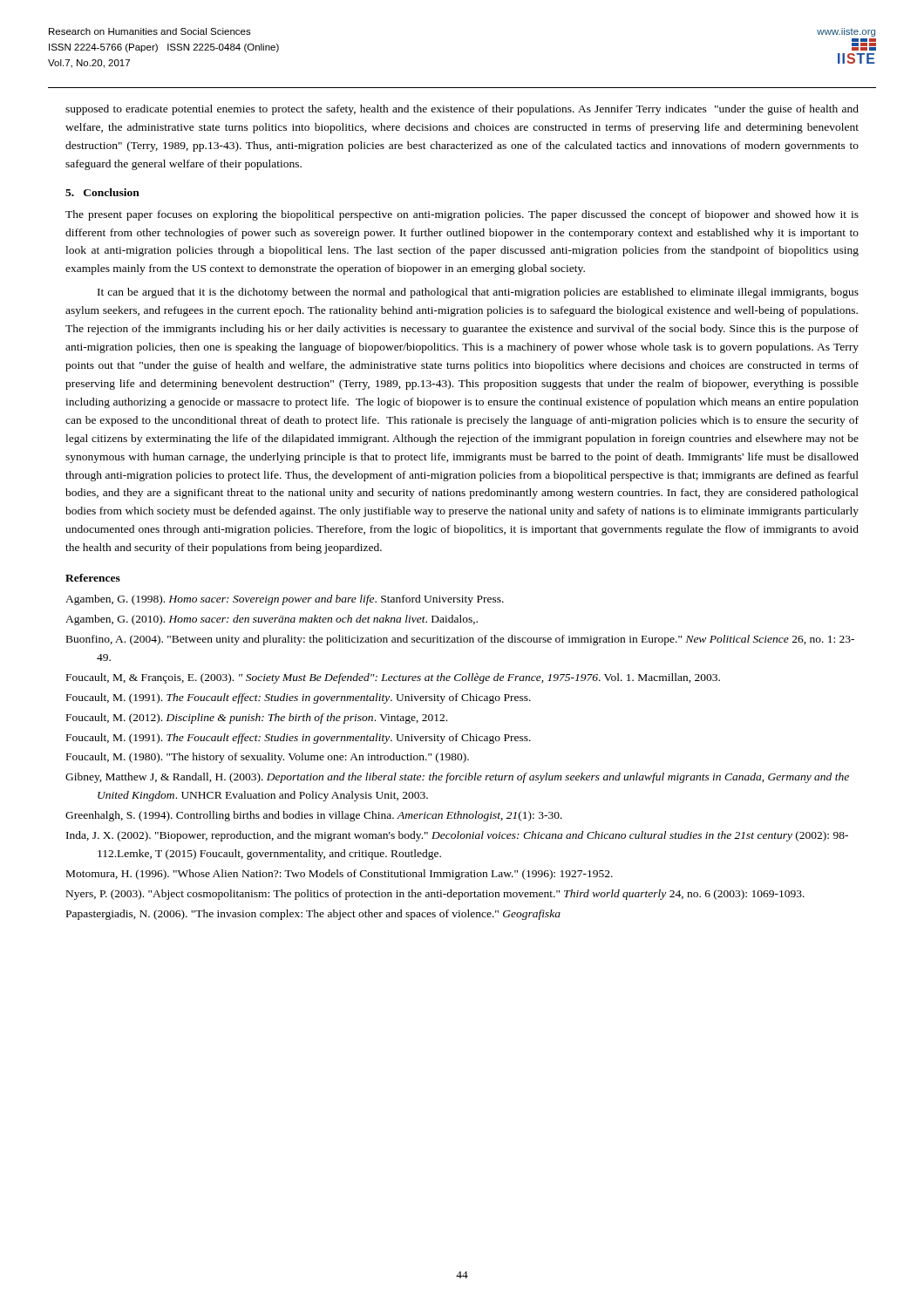Click on the text starting "Agamben, G. (2010). Homo sacer: den suveräna"
Image resolution: width=924 pixels, height=1308 pixels.
(272, 619)
